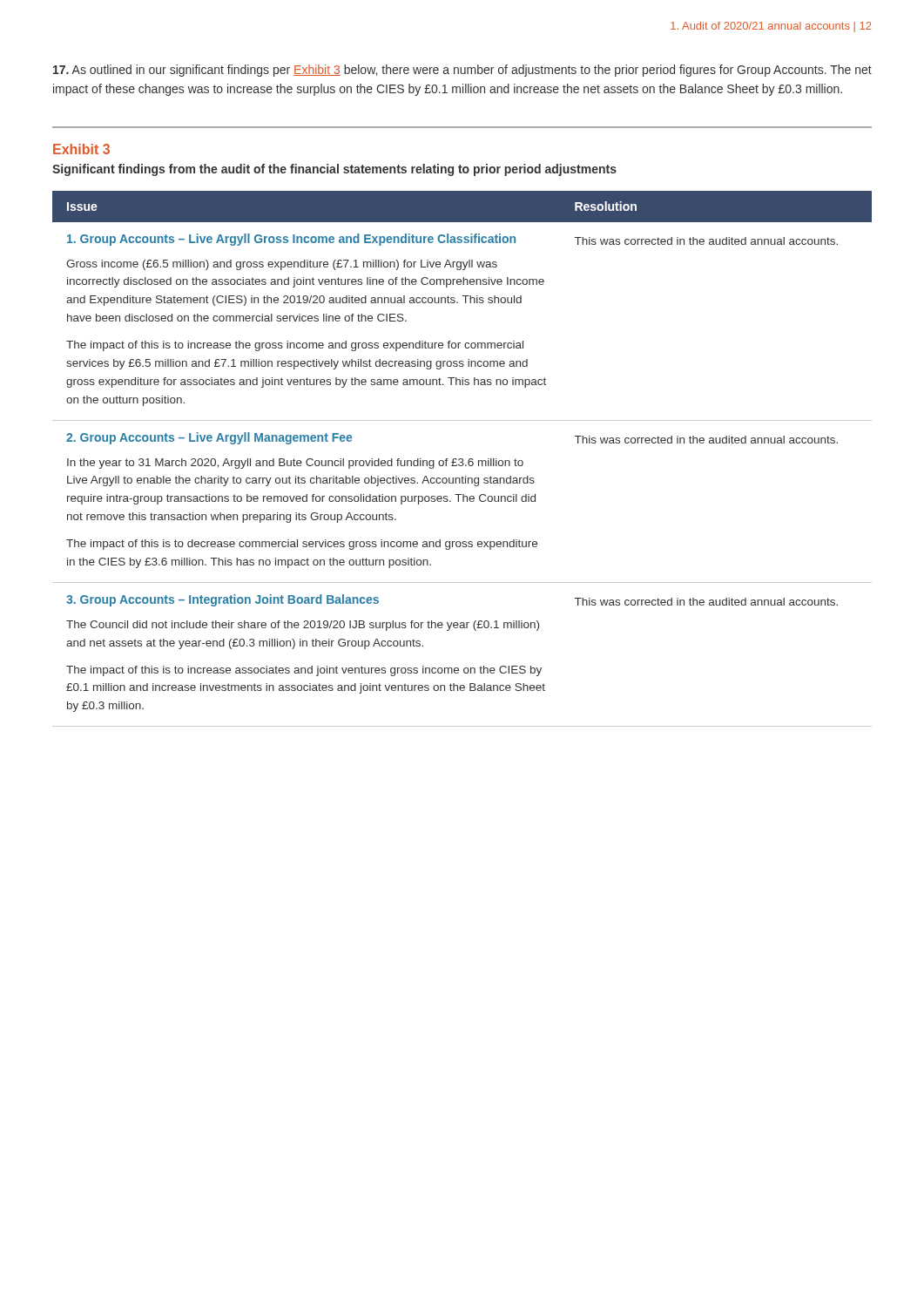Find the table that mentions "Resolution"
This screenshot has width=924, height=1307.
coord(462,459)
